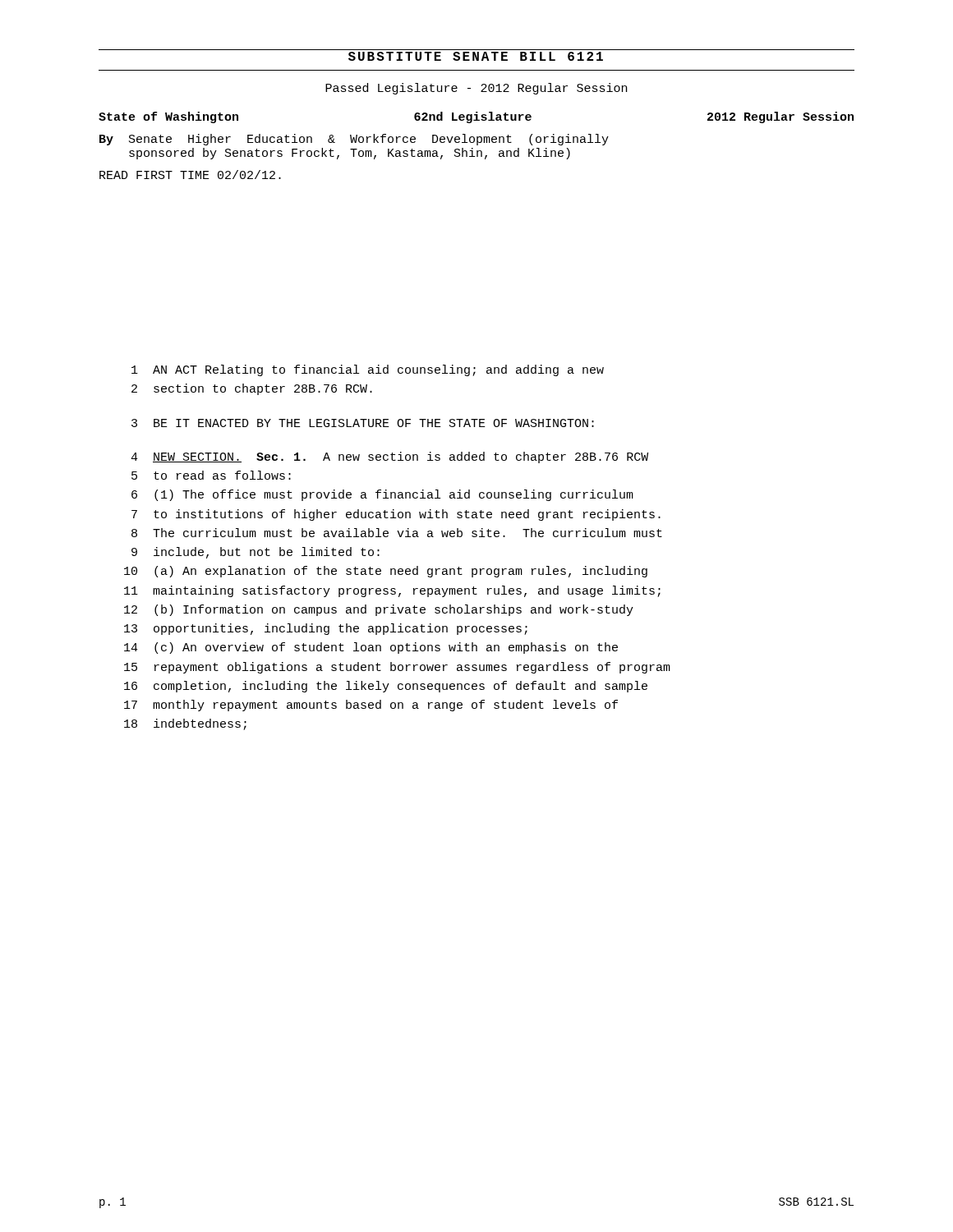Find the list item containing "11 maintaining satisfactory progress, repayment"
Screen dimensions: 1232x953
coord(476,591)
